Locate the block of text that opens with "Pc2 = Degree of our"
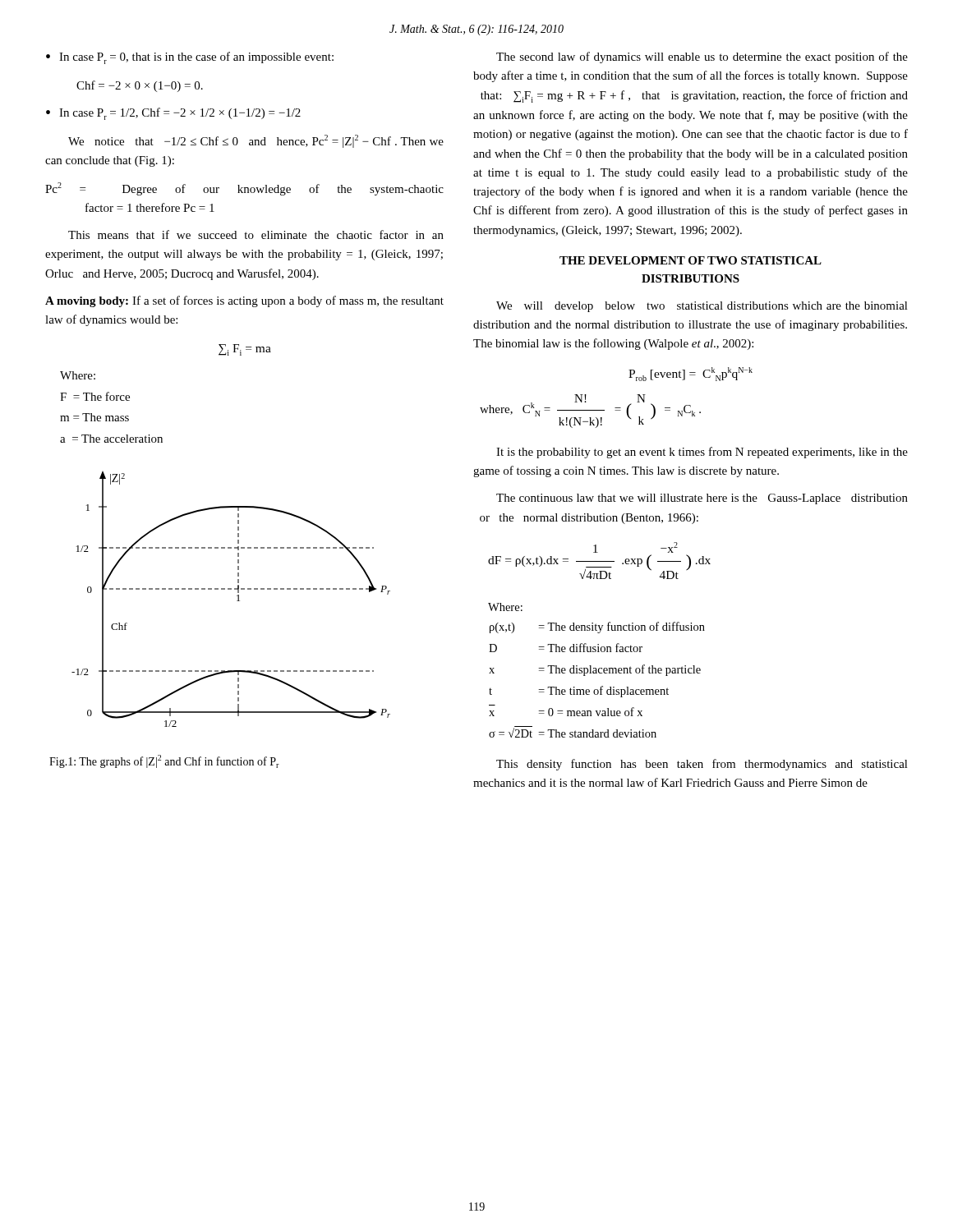Image resolution: width=953 pixels, height=1232 pixels. point(244,199)
